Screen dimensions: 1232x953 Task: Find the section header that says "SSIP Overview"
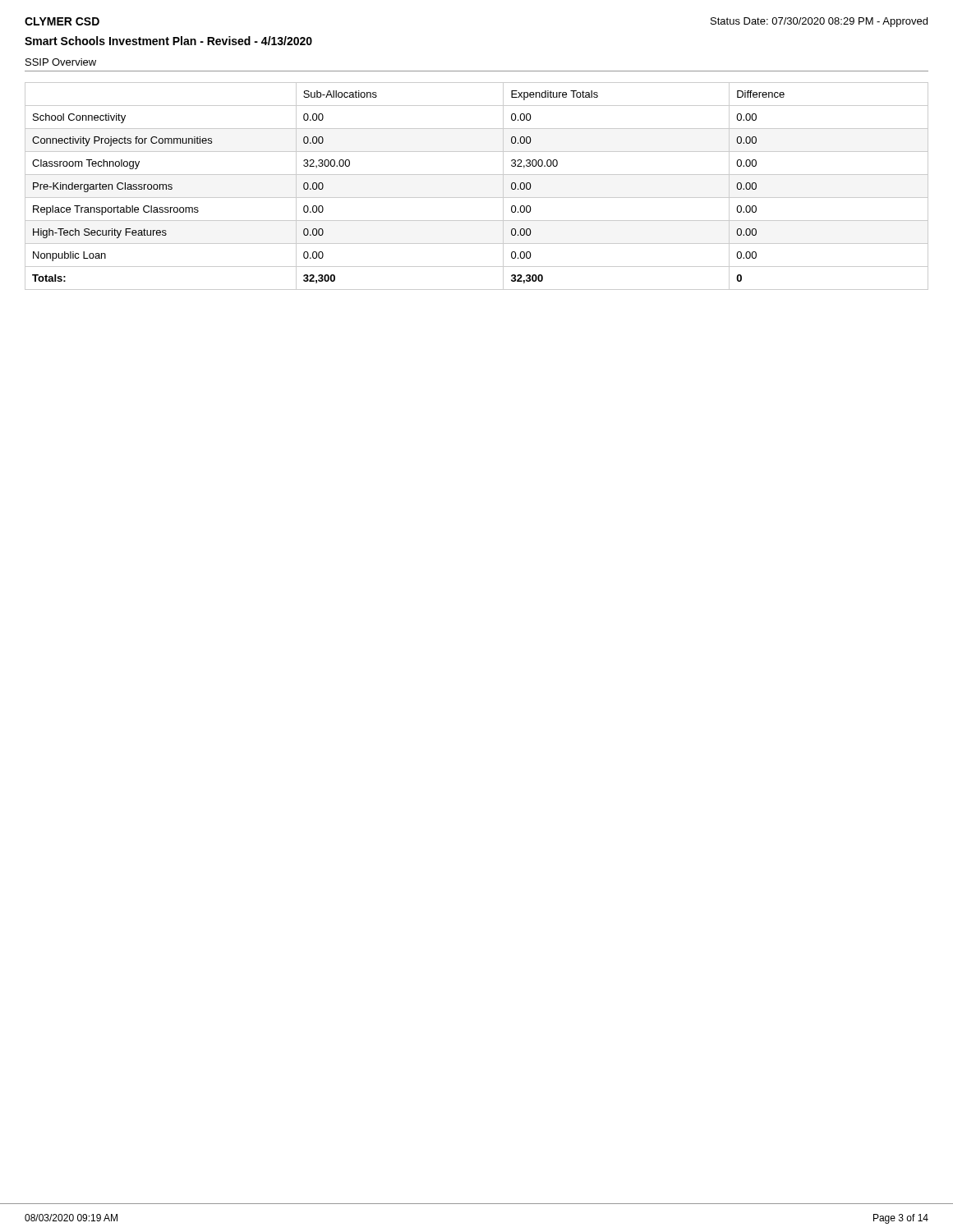(x=60, y=62)
